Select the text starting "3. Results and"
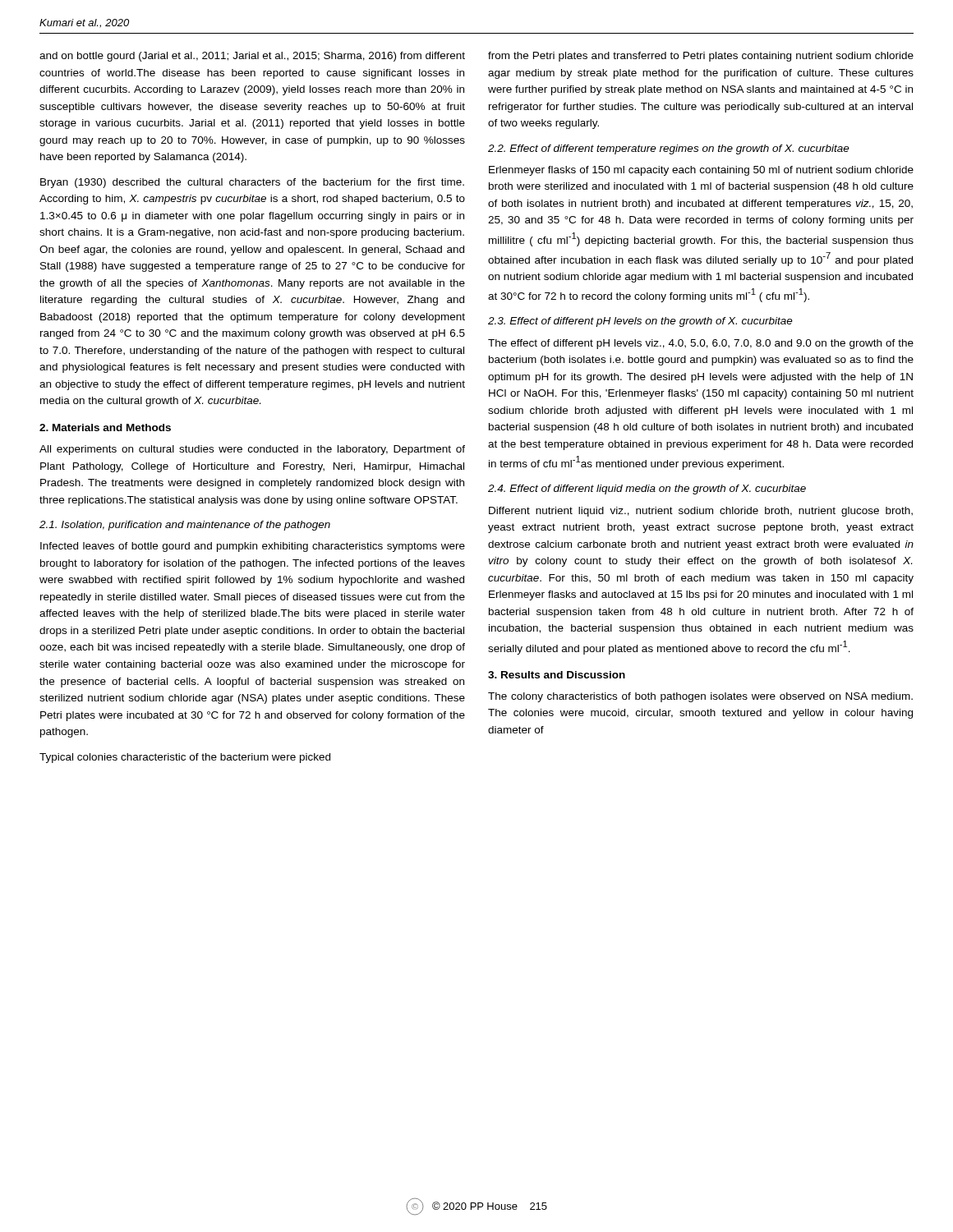953x1232 pixels. pos(557,675)
